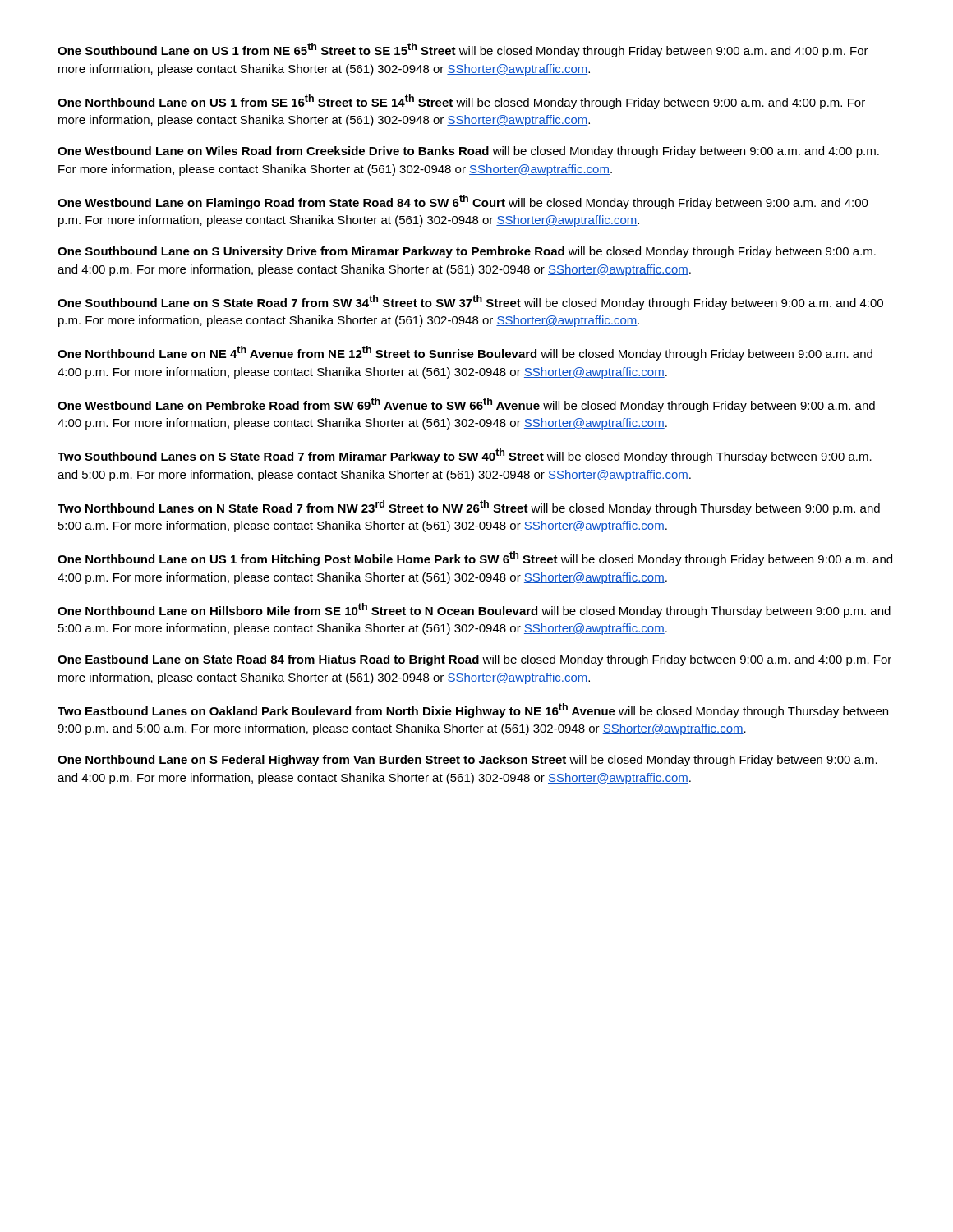Select the list item that reads "One Northbound Lane on US 1 from Hitching"
Viewport: 953px width, 1232px height.
click(475, 567)
